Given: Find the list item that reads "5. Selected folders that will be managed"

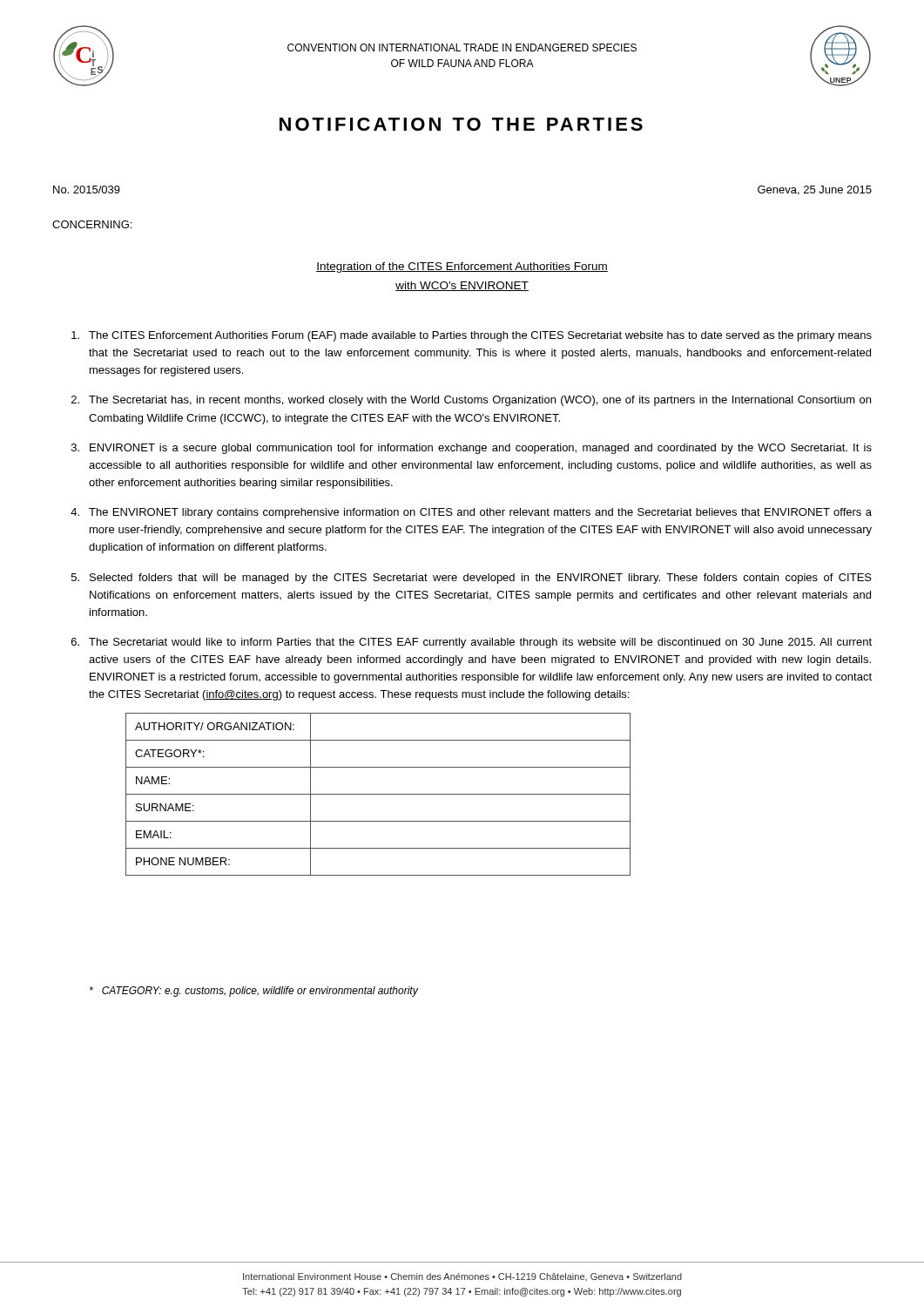Looking at the screenshot, I should 462,595.
